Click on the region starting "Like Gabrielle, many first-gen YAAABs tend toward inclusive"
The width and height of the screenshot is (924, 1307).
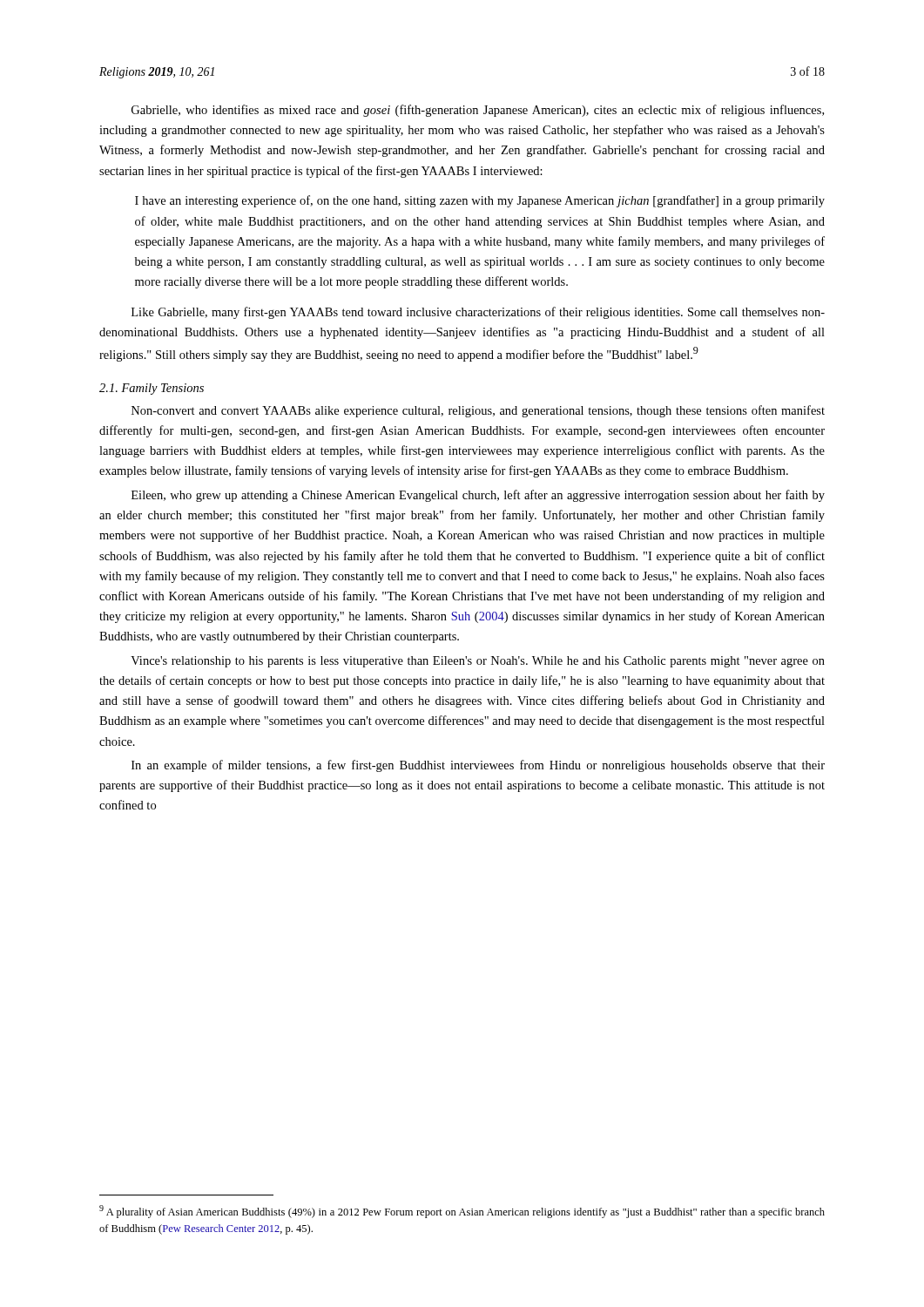462,334
